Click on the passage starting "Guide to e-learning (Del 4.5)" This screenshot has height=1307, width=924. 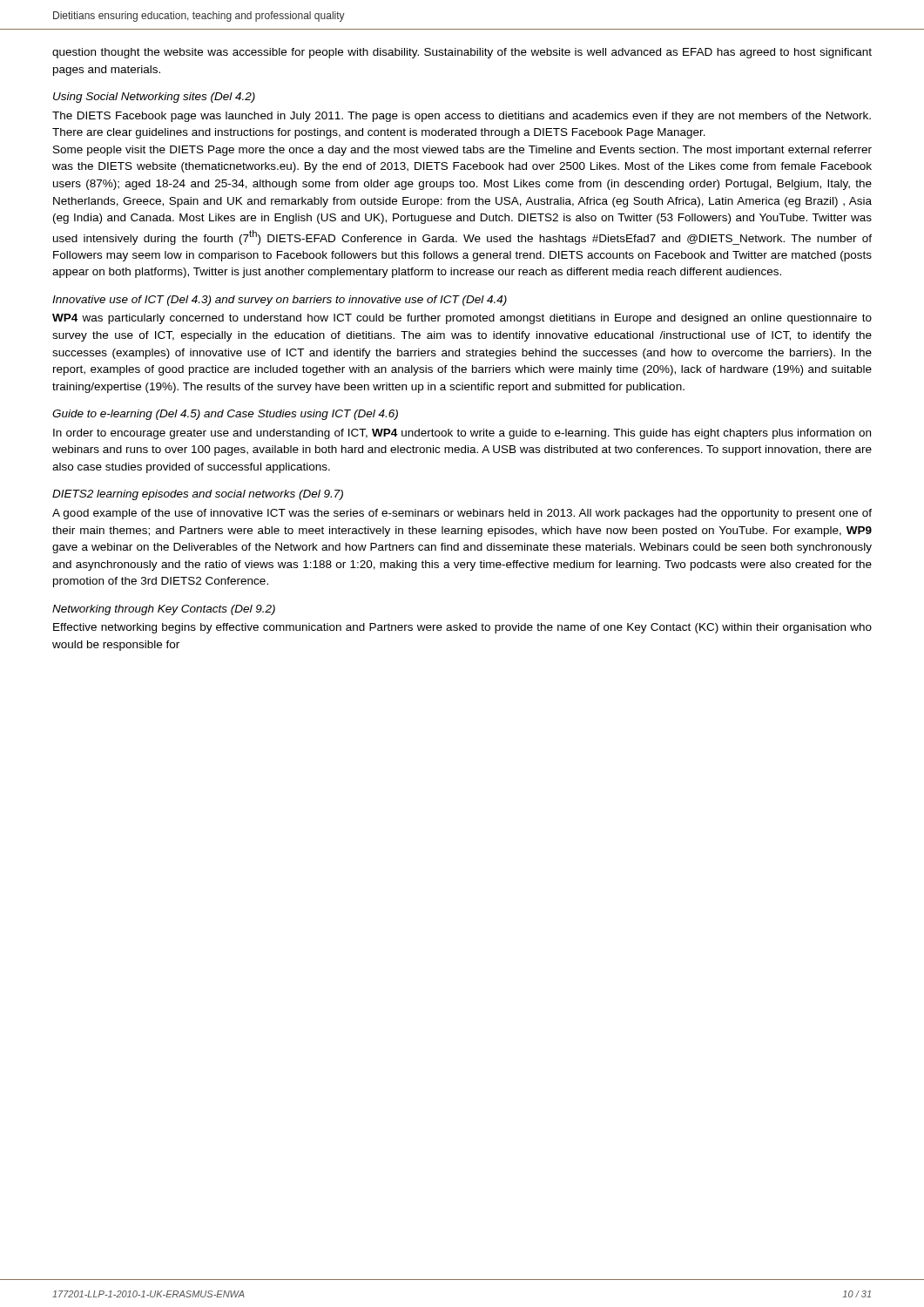click(x=225, y=414)
